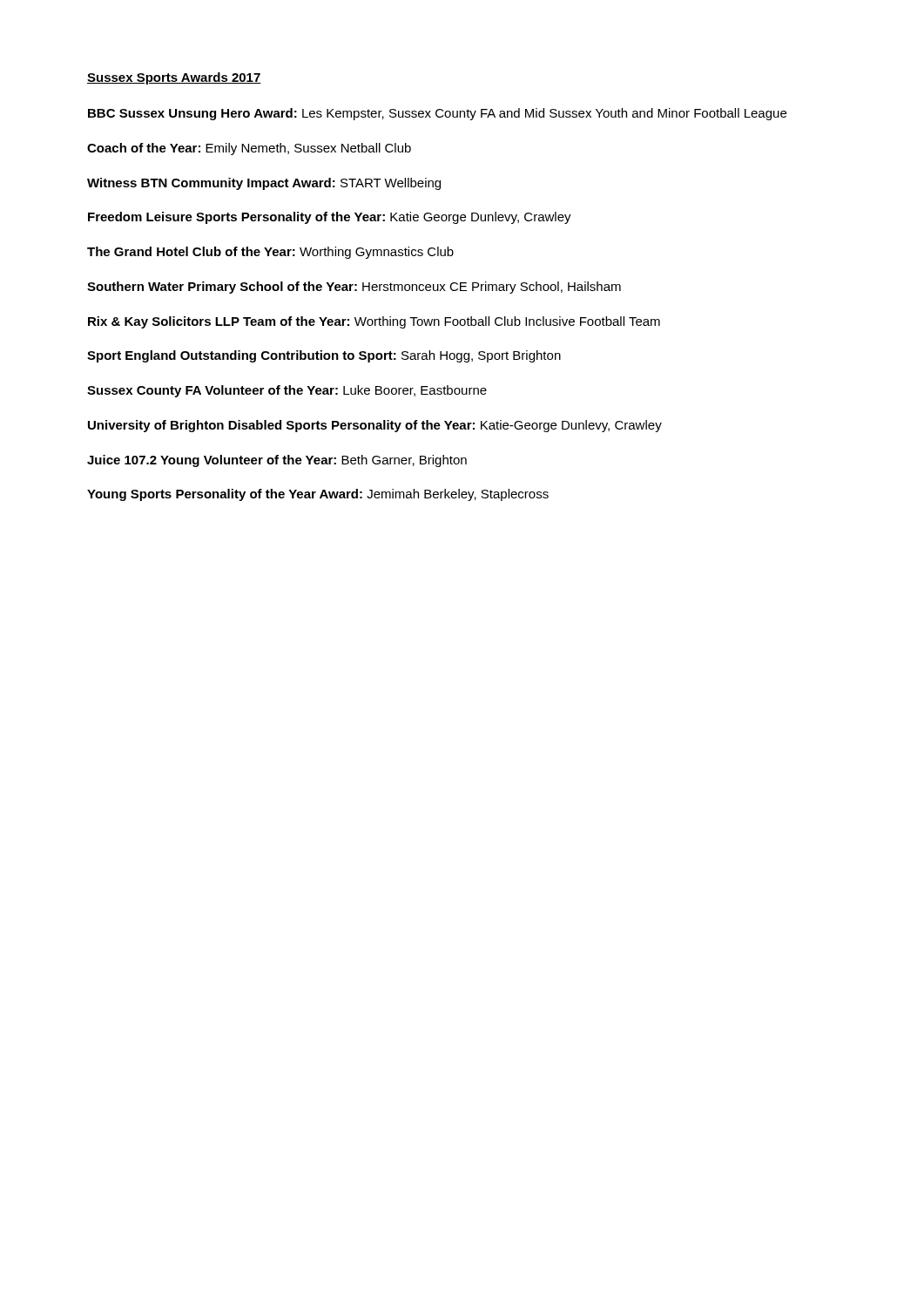Click on the block starting "Southern Water Primary"
This screenshot has width=924, height=1307.
tap(354, 286)
